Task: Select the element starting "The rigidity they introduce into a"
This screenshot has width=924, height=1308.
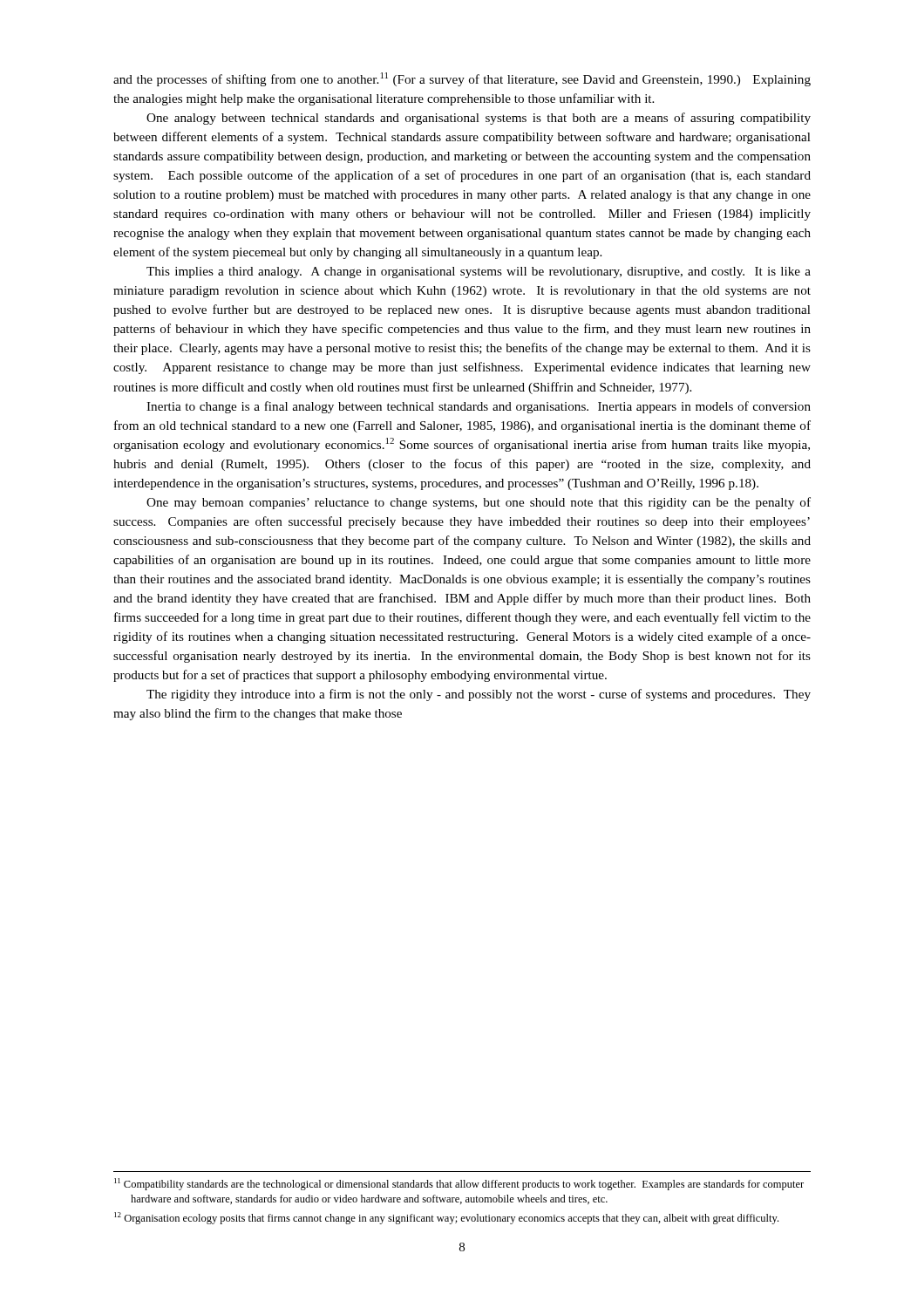Action: tap(462, 704)
